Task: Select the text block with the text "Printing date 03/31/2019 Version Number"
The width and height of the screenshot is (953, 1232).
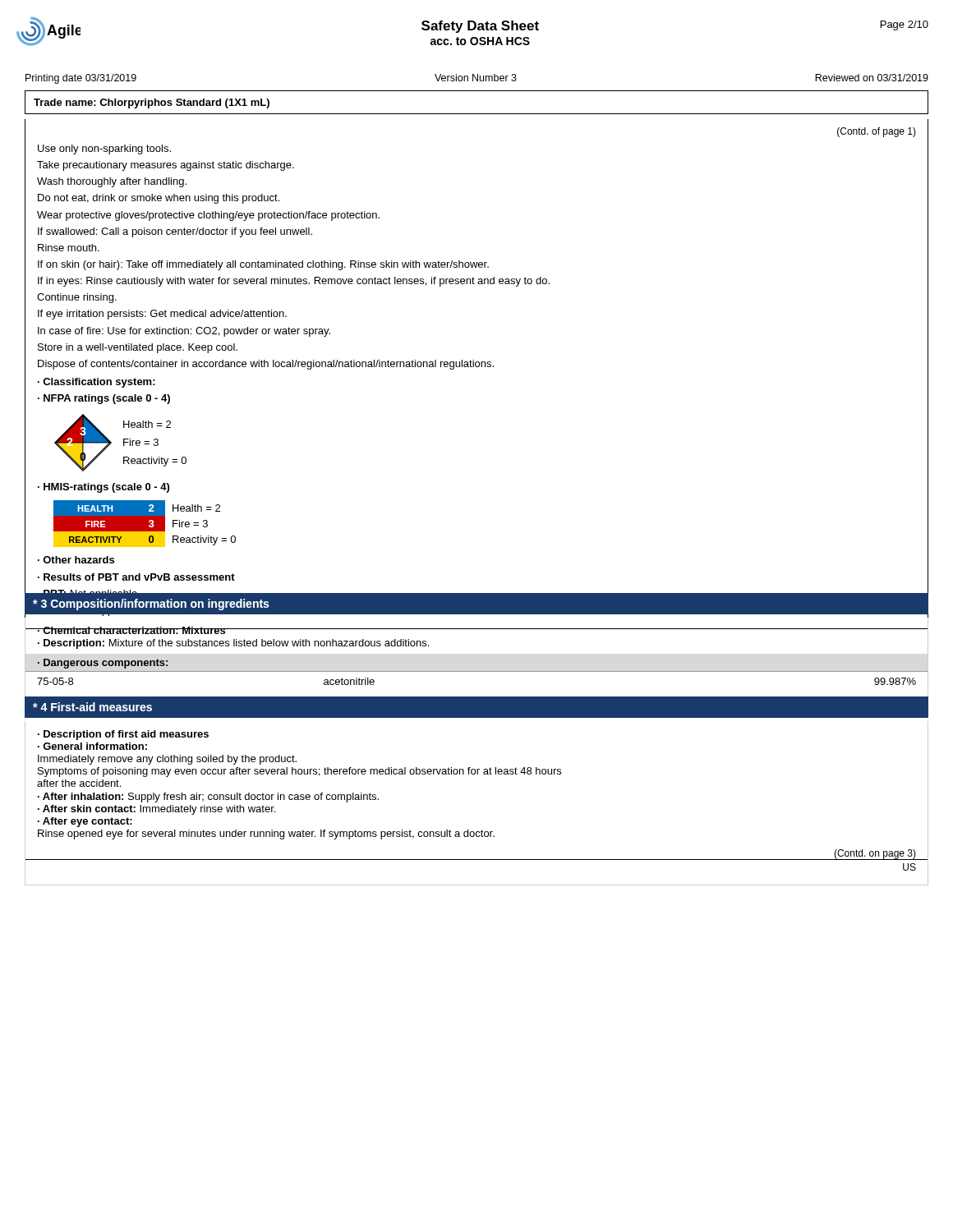Action: [476, 78]
